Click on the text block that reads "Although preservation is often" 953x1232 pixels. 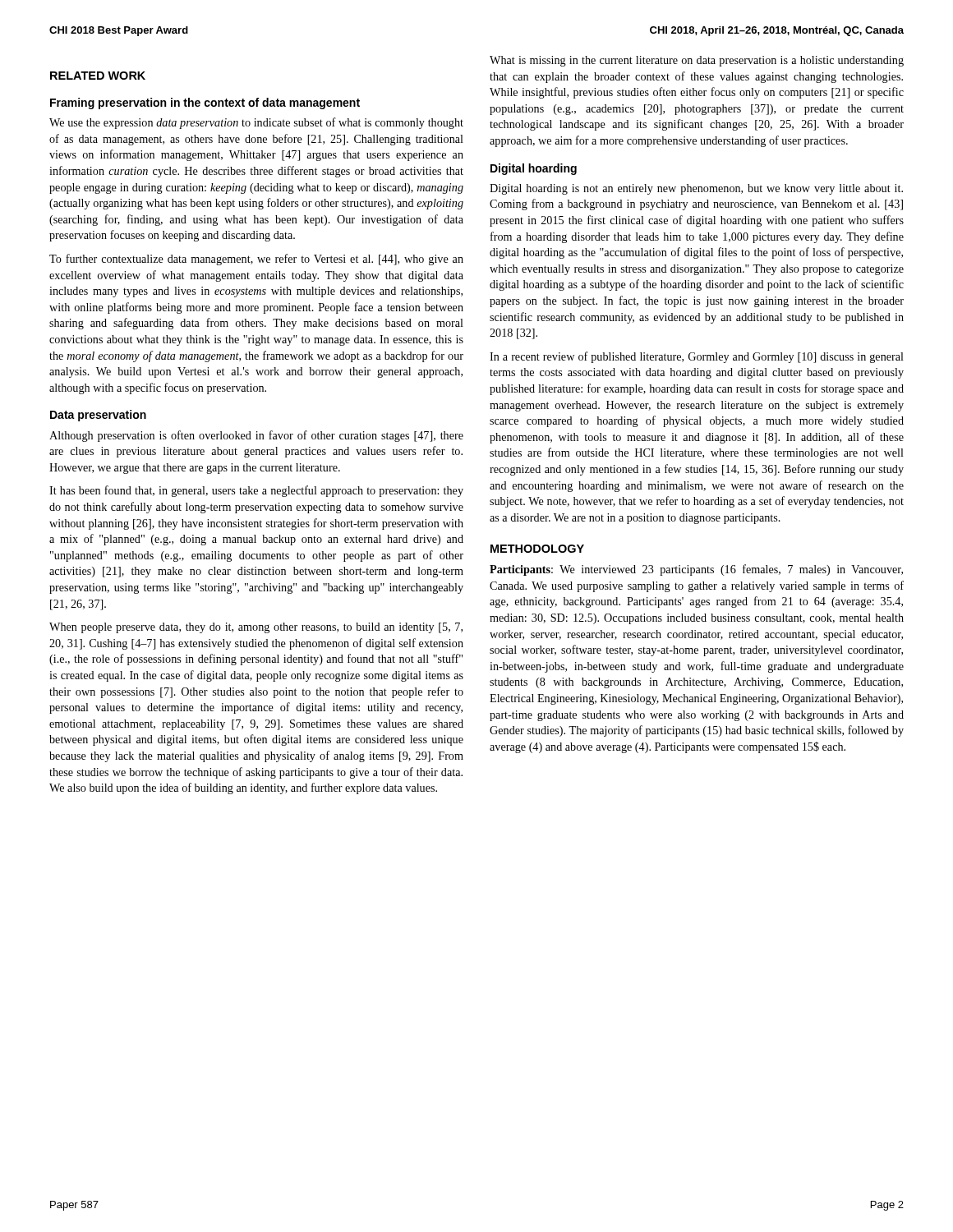(256, 452)
